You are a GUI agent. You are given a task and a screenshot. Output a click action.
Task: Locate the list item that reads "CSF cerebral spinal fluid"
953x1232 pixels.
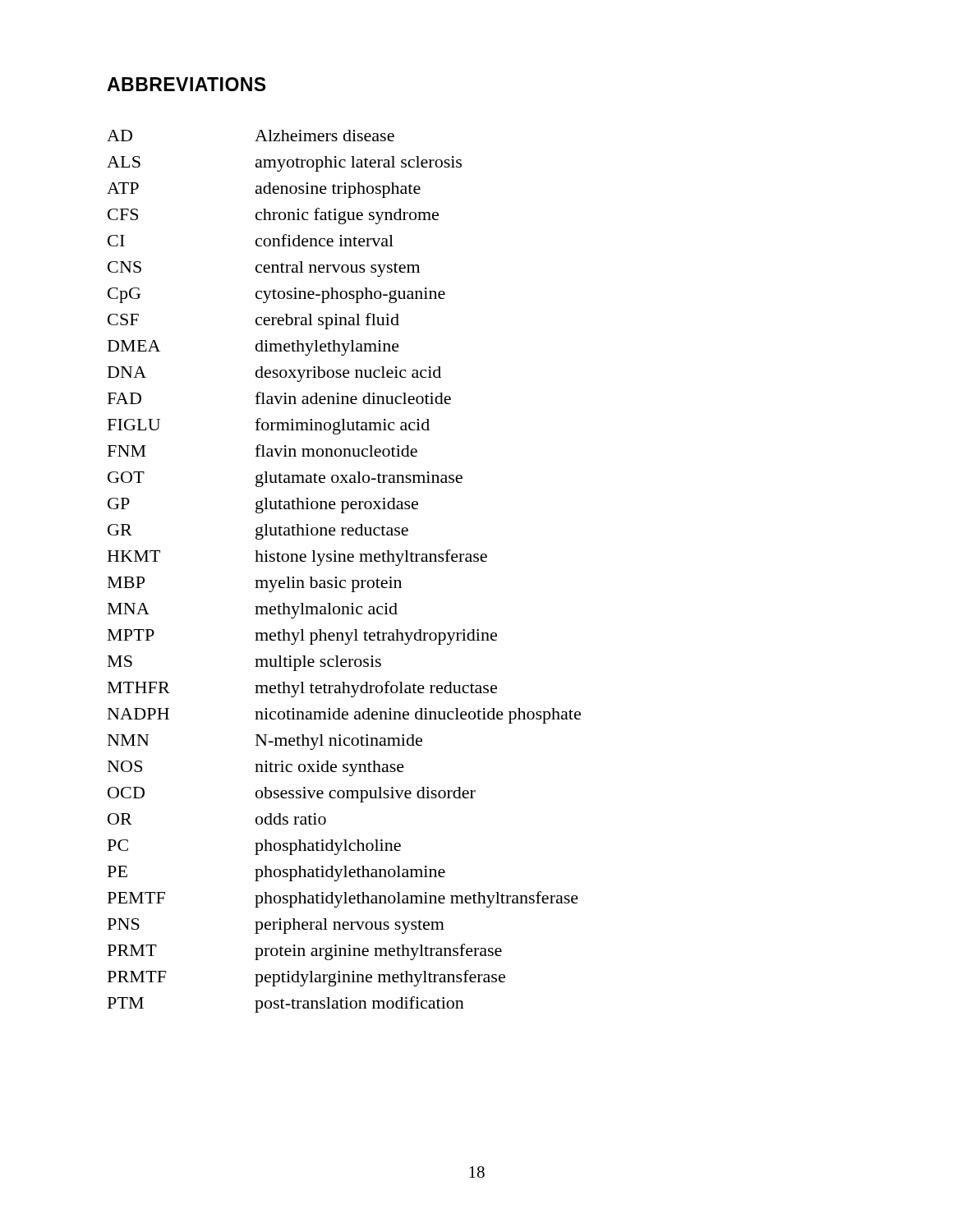pyautogui.click(x=344, y=320)
